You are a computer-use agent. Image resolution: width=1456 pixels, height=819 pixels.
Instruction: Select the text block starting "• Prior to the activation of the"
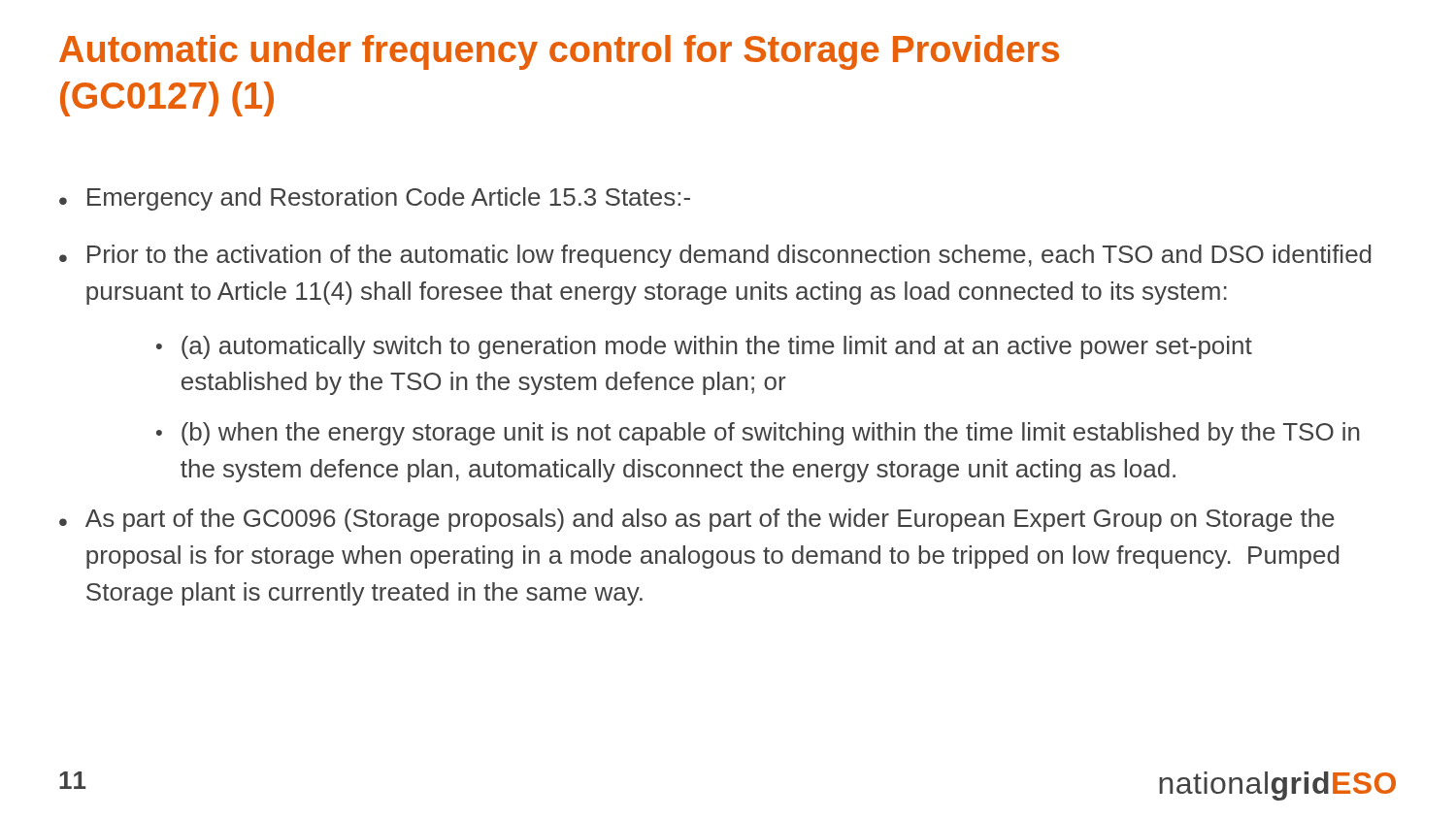click(718, 274)
